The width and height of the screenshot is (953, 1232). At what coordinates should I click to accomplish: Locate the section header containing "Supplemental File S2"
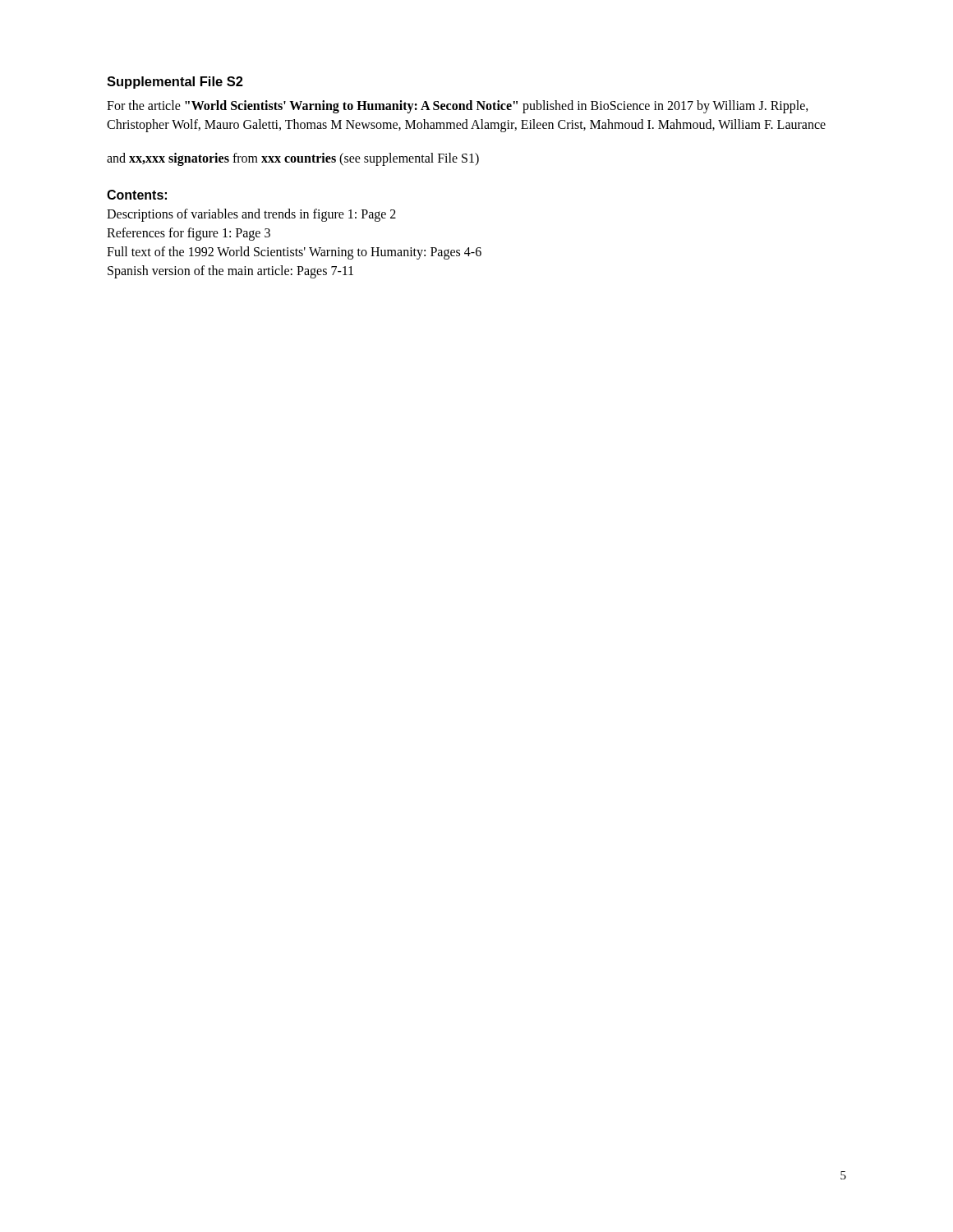pos(175,81)
